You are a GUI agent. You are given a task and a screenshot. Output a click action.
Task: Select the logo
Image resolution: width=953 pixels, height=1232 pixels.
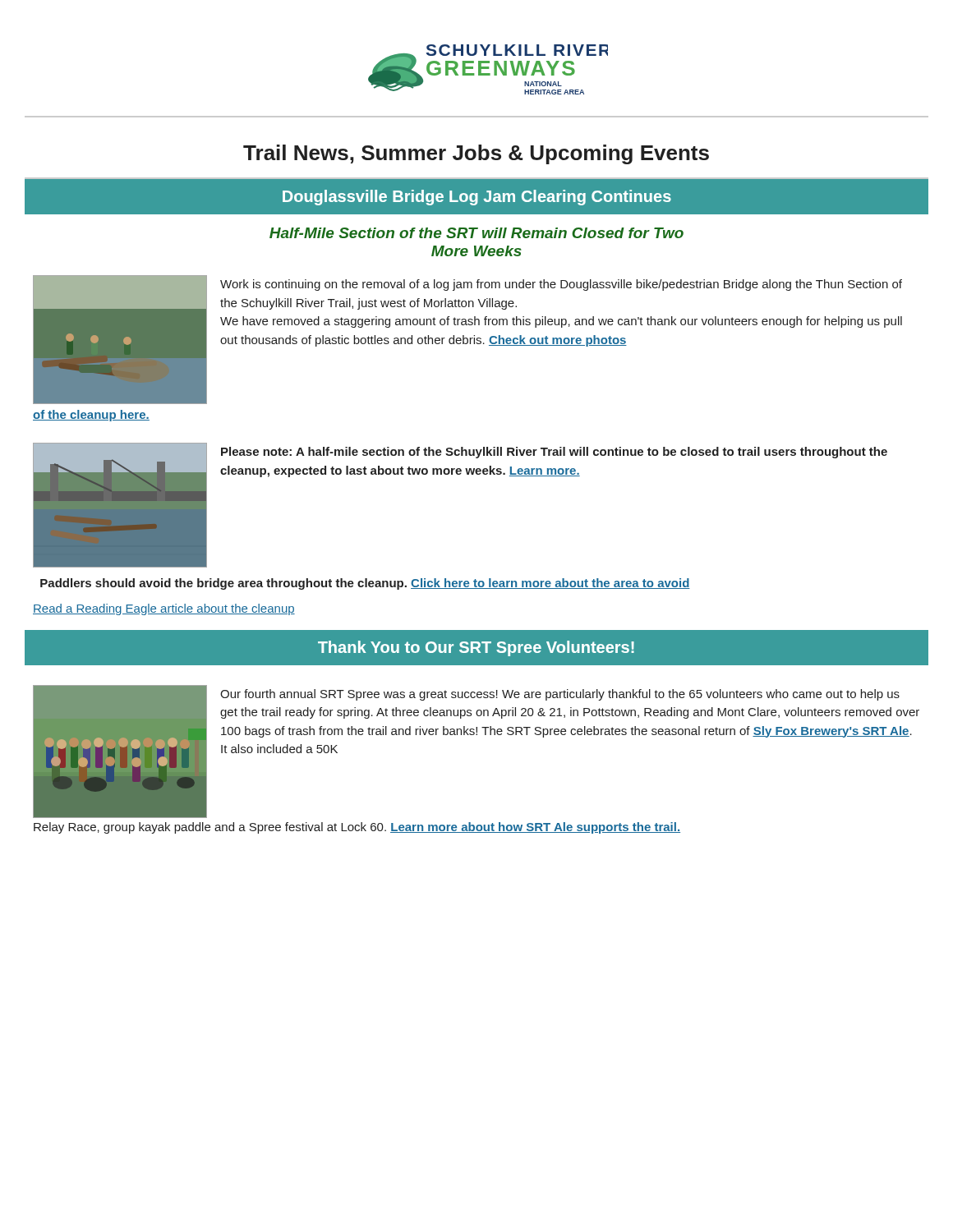coord(476,62)
